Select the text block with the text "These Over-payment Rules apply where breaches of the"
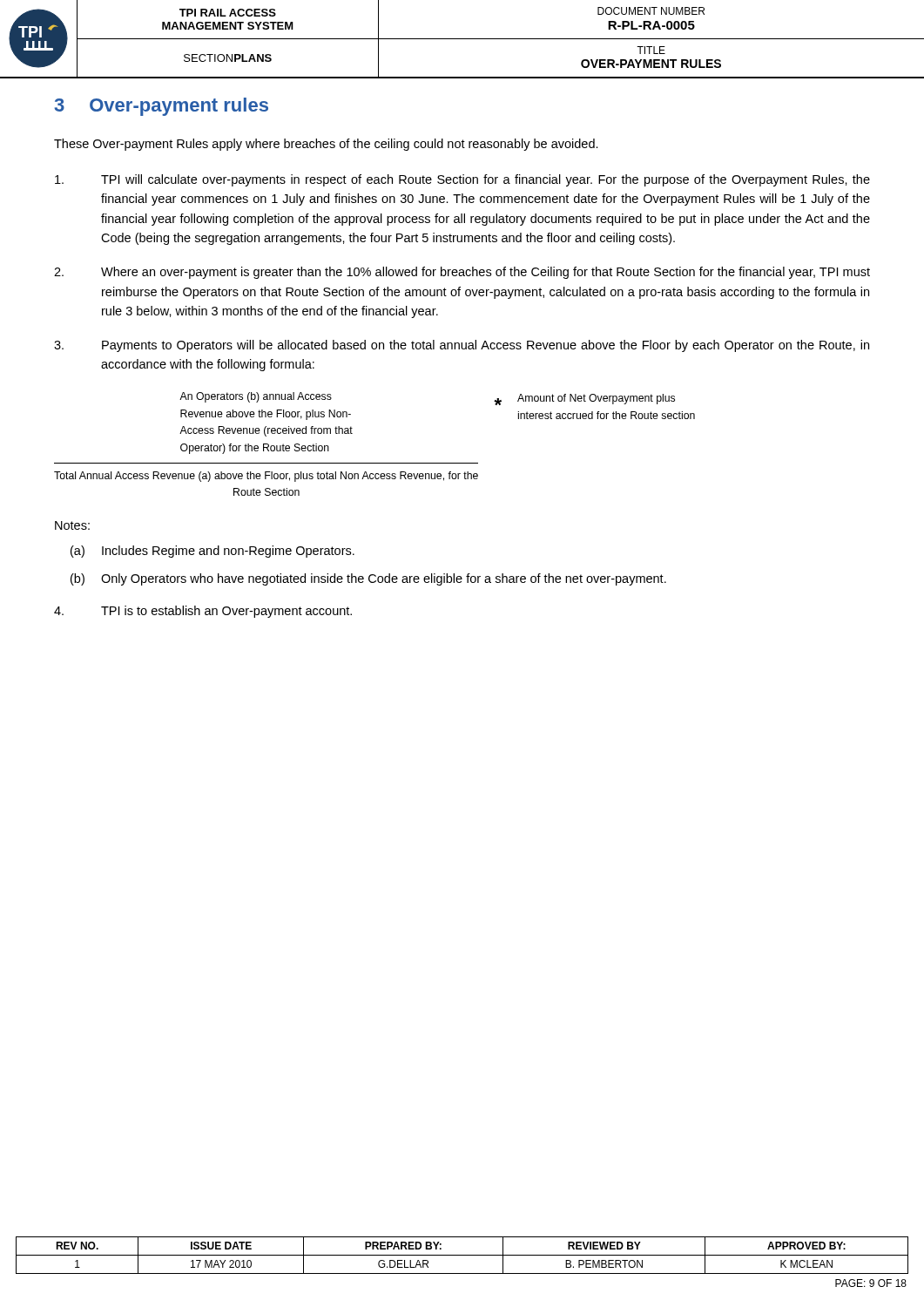 click(326, 144)
